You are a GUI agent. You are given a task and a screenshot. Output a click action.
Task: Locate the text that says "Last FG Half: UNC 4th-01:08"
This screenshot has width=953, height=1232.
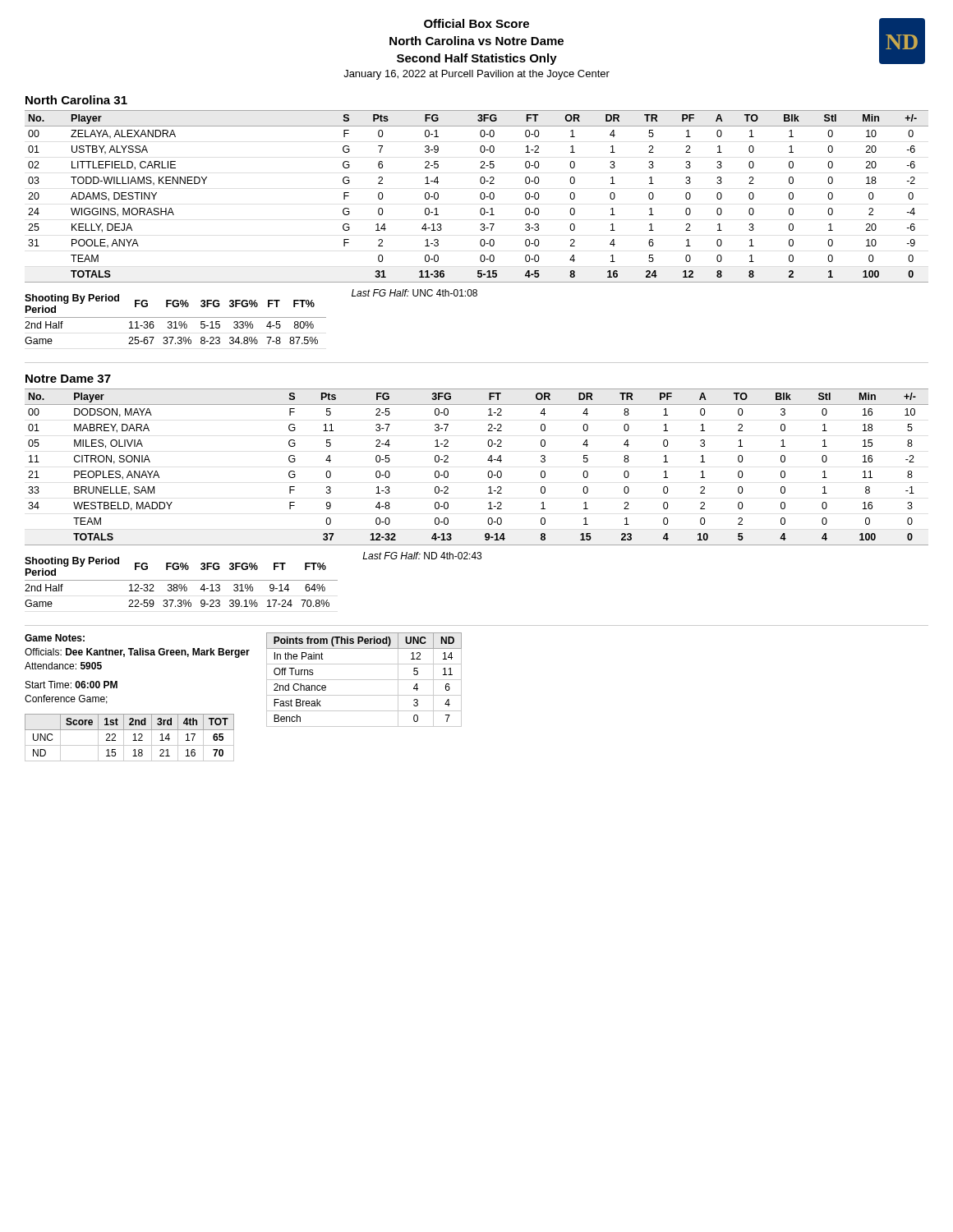click(414, 293)
